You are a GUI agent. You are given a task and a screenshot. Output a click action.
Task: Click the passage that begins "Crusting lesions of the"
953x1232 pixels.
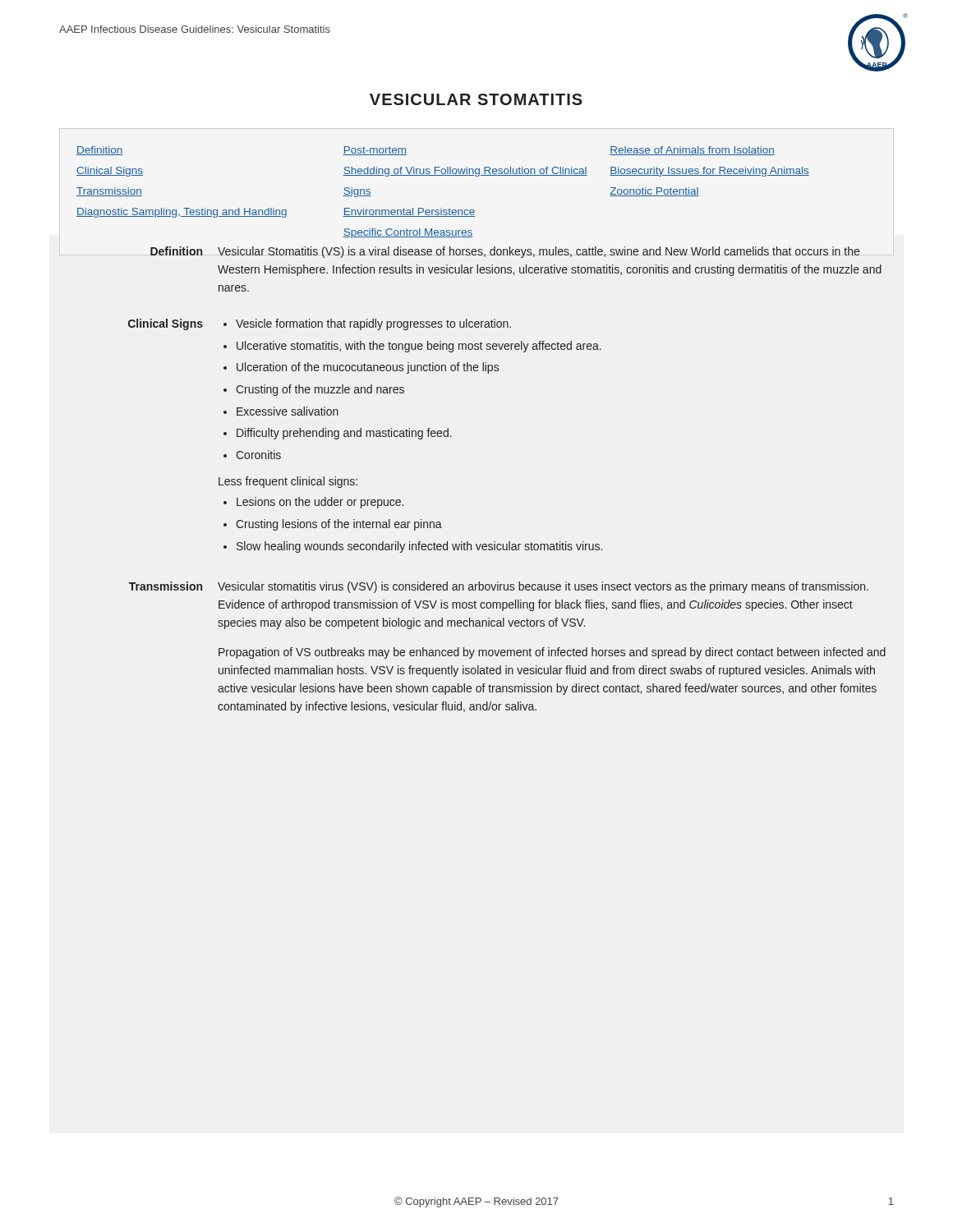339,524
